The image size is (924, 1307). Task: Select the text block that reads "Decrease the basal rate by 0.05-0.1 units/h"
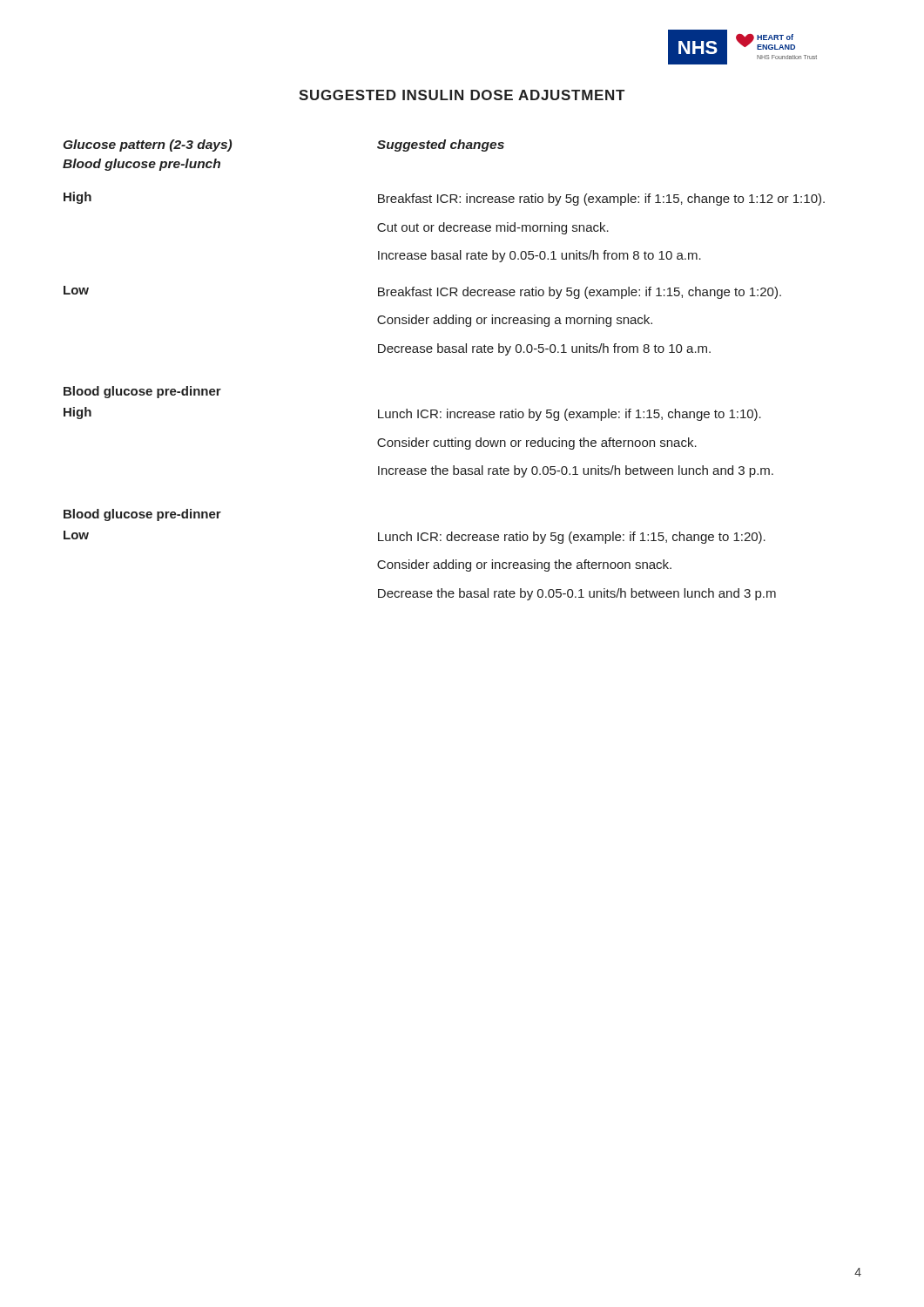point(577,593)
